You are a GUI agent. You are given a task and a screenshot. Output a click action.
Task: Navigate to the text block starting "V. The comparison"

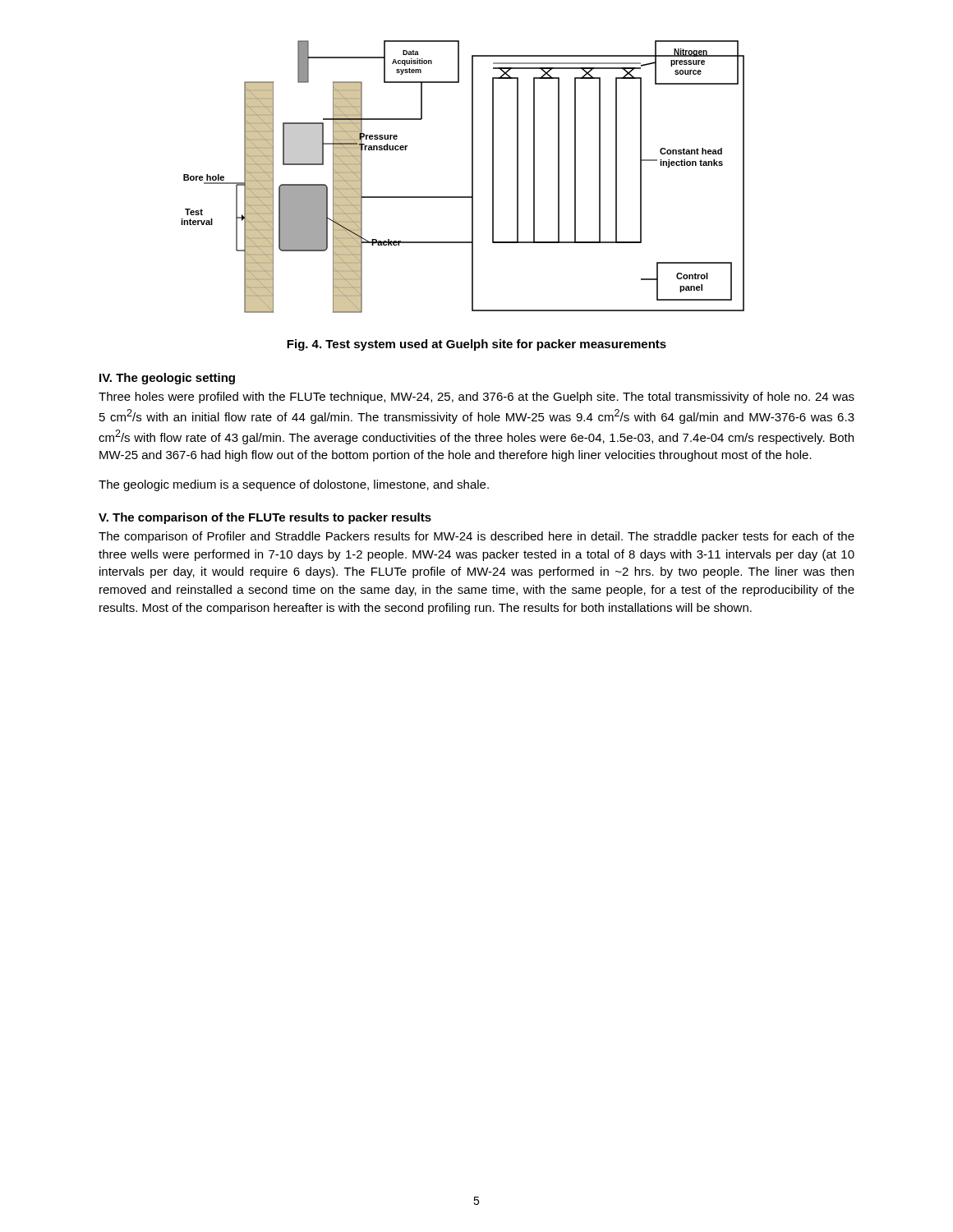pos(265,517)
